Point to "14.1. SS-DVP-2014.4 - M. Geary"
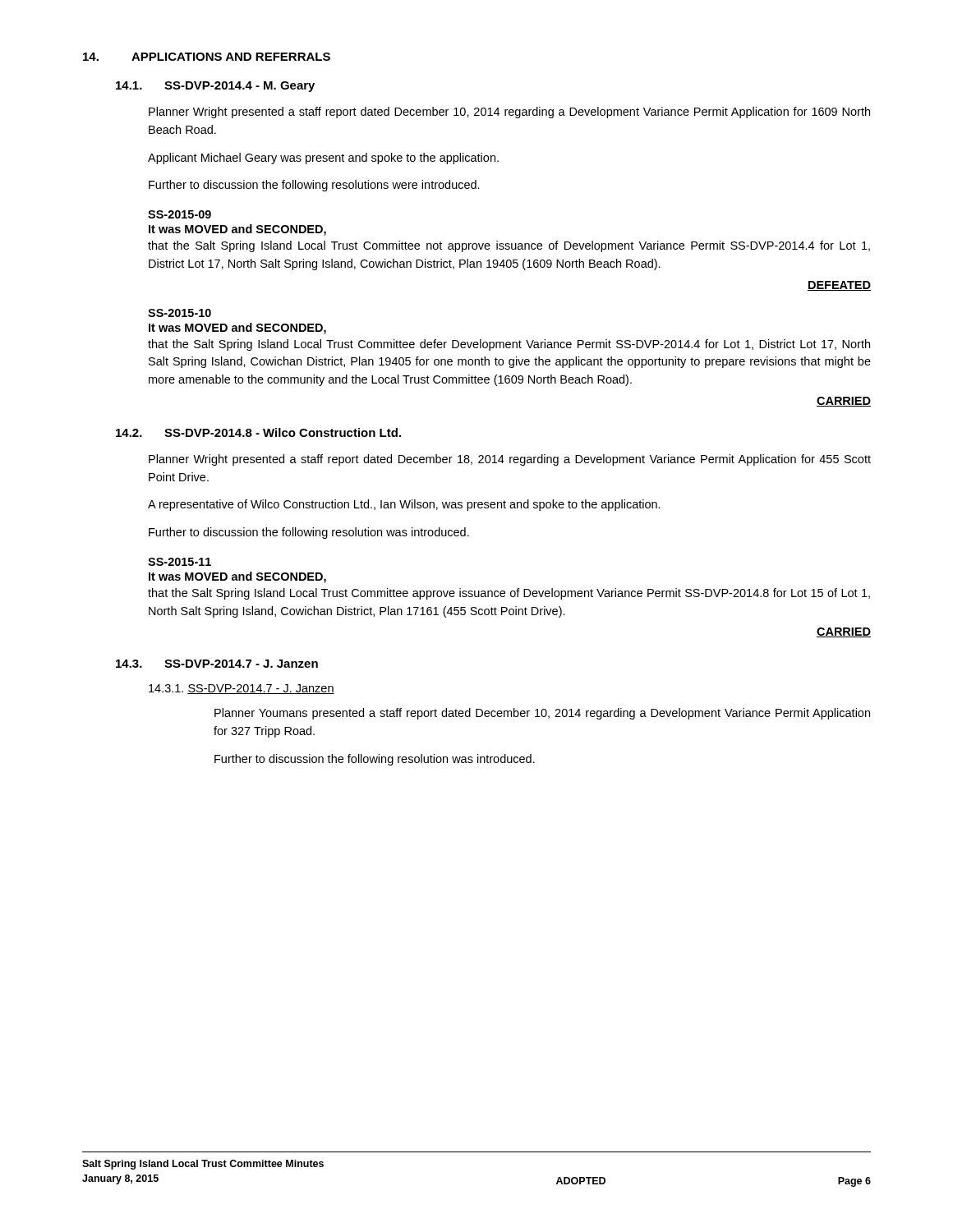953x1232 pixels. click(x=215, y=85)
